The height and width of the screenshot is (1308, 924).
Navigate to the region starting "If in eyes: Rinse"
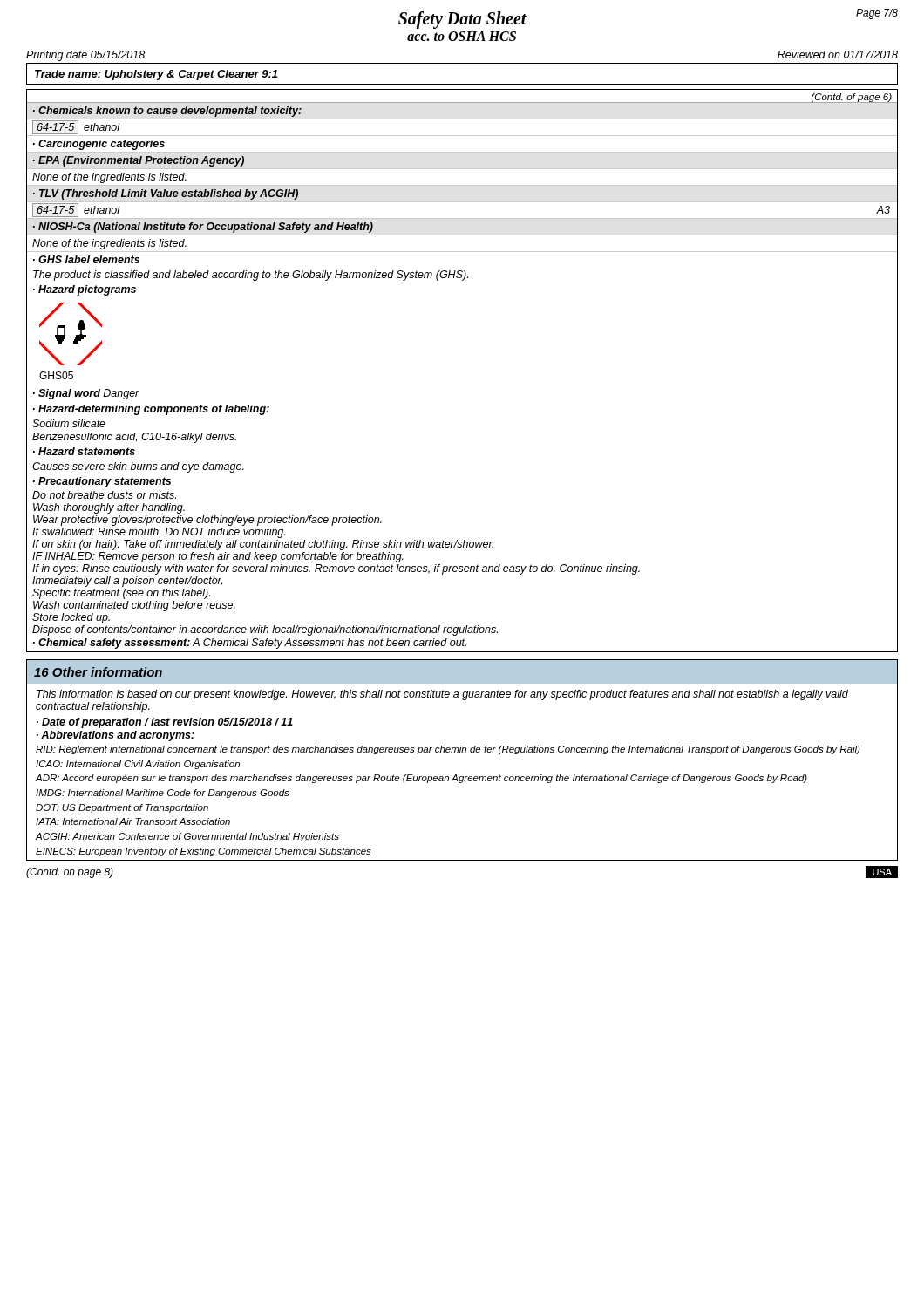pyautogui.click(x=337, y=569)
